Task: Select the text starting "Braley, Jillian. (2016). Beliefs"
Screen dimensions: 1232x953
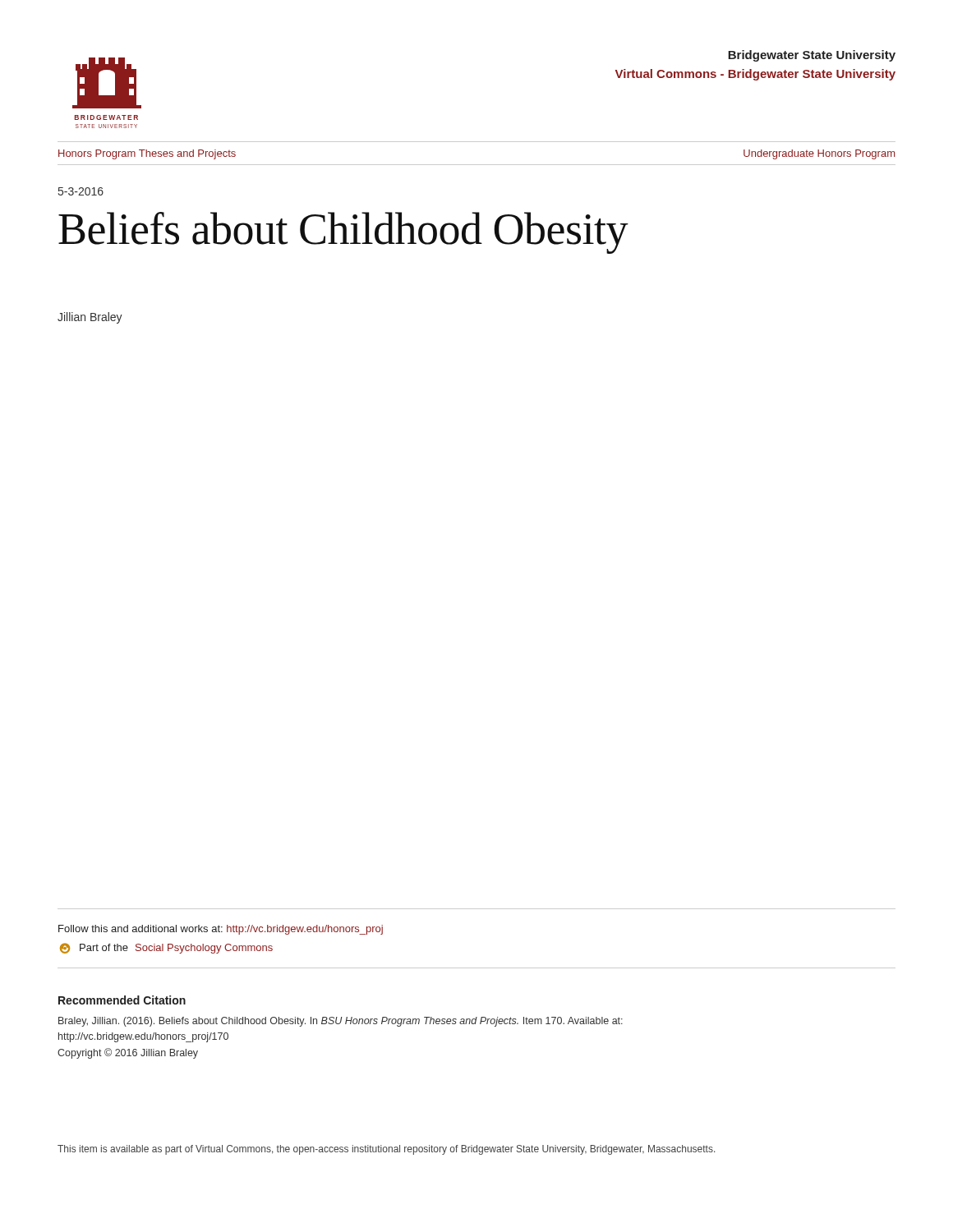Action: click(x=341, y=1022)
